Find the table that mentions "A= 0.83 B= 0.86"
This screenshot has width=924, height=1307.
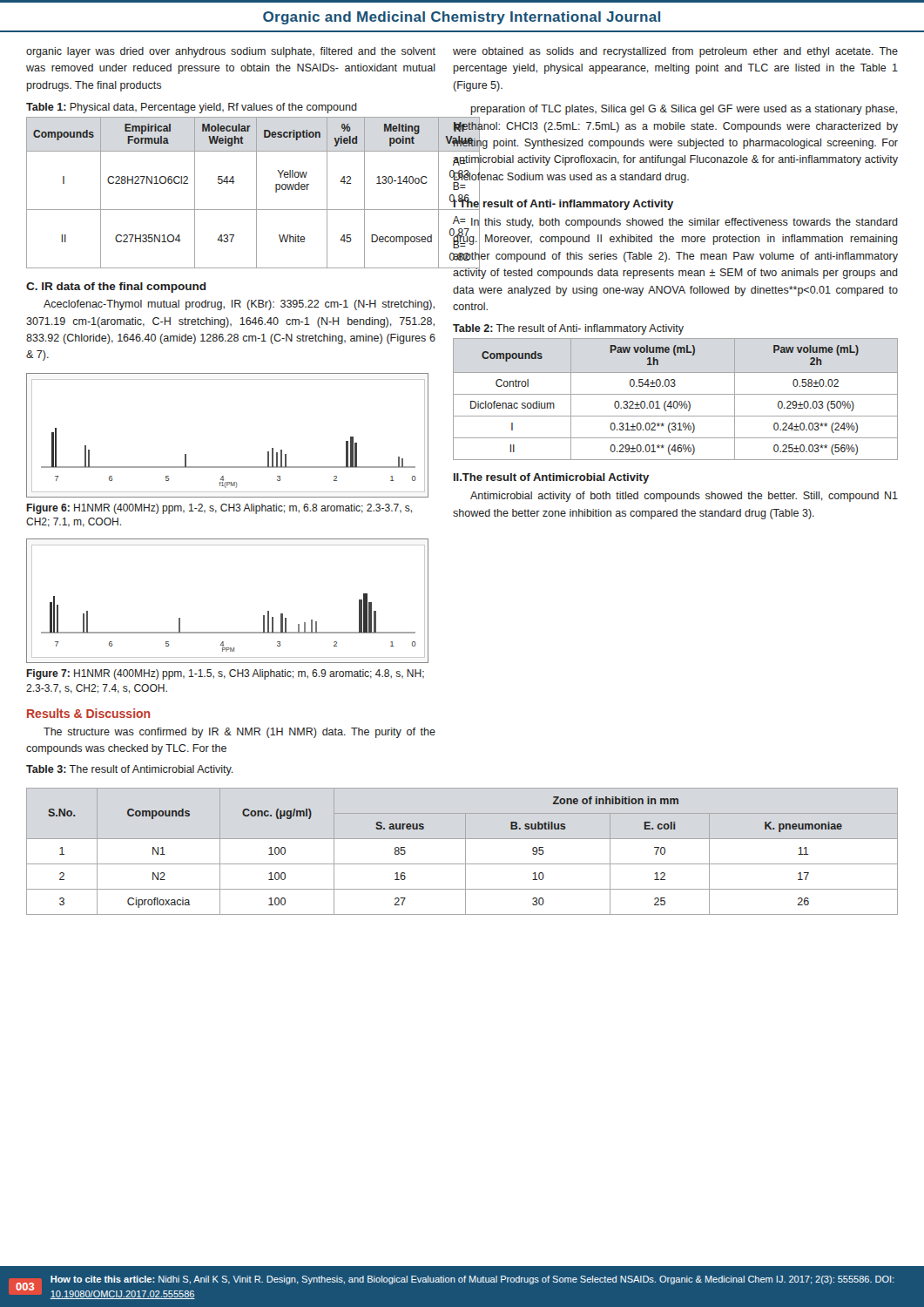(231, 193)
